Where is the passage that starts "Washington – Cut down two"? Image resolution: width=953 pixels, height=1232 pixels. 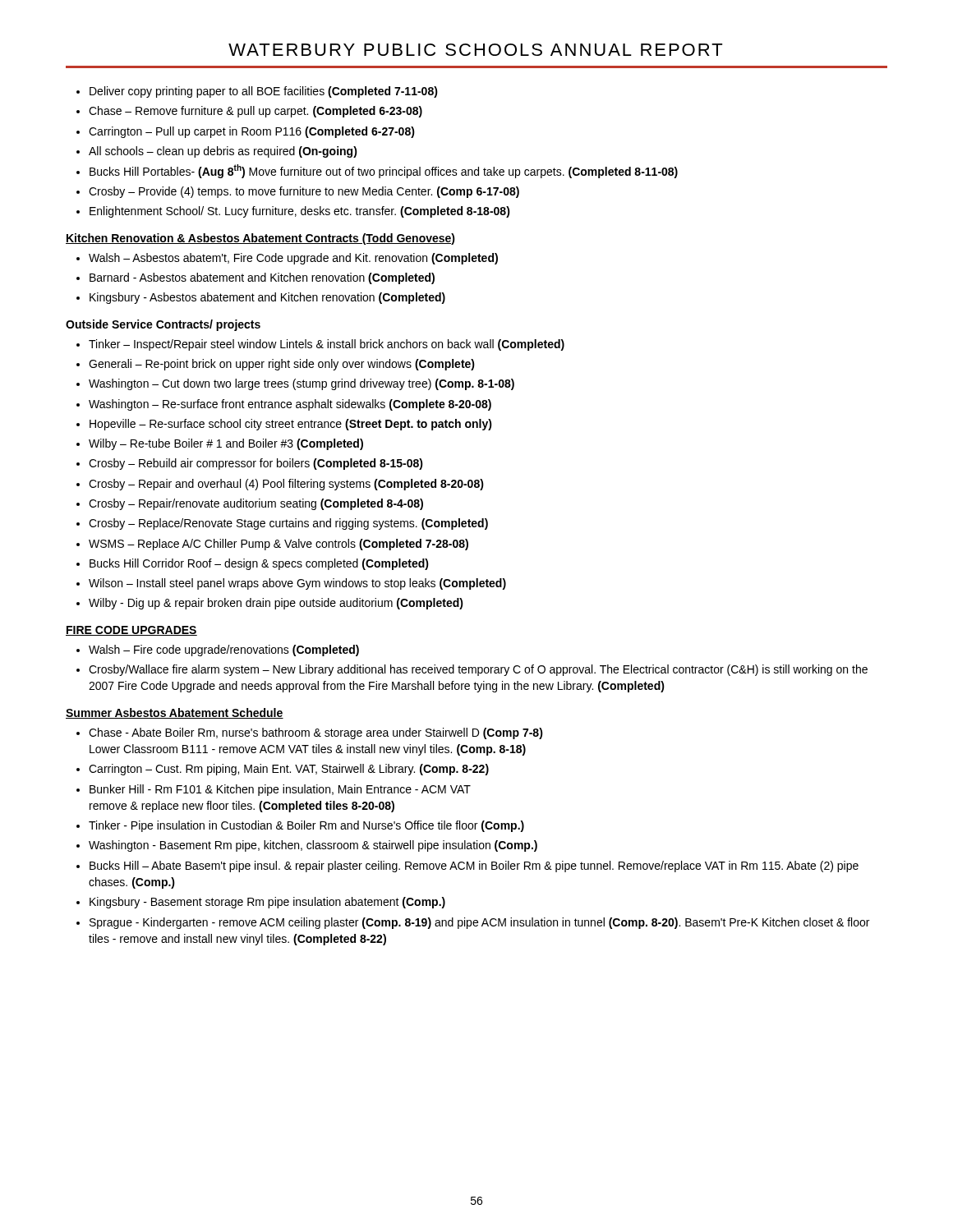302,384
